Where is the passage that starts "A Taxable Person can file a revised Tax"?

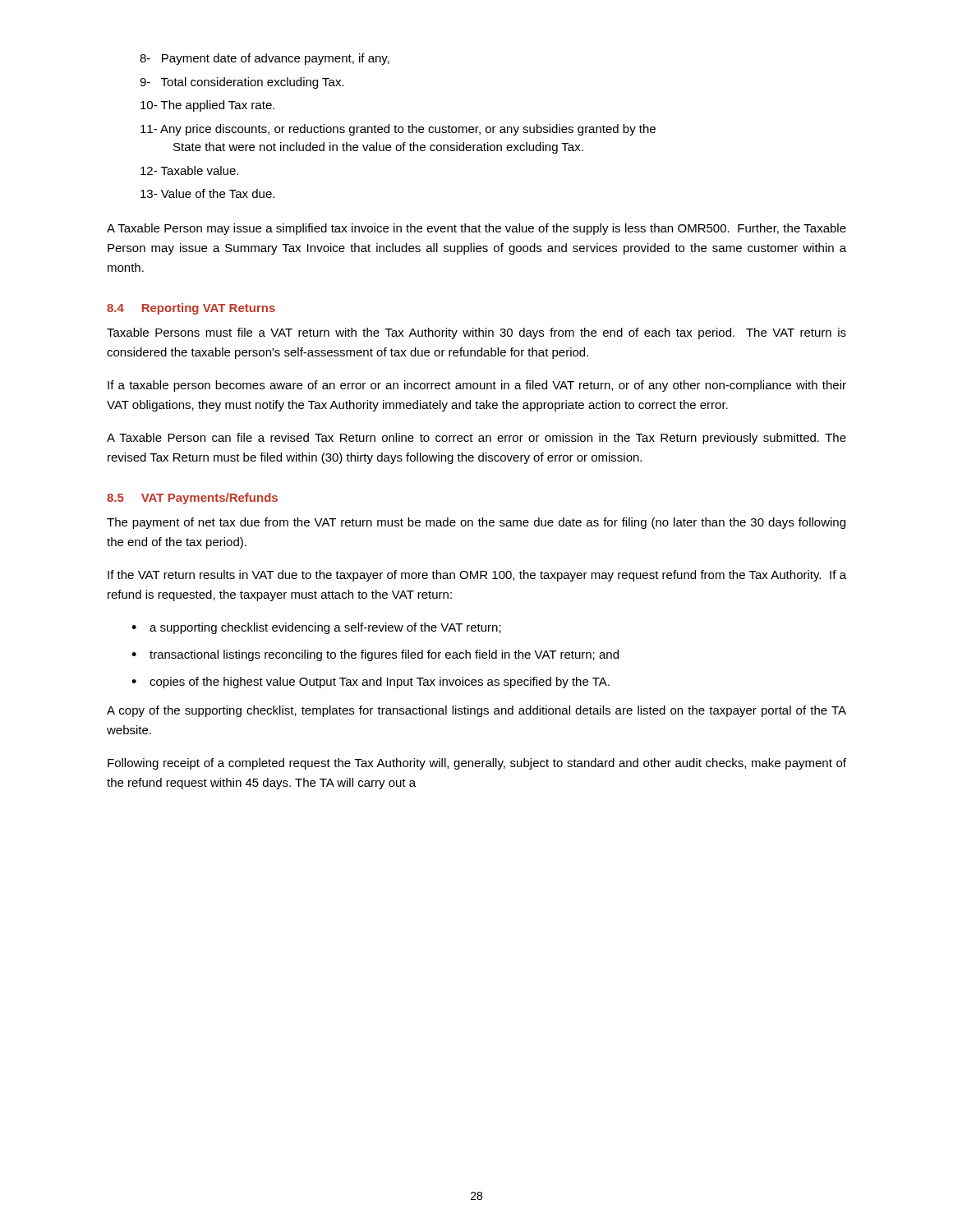tap(476, 447)
